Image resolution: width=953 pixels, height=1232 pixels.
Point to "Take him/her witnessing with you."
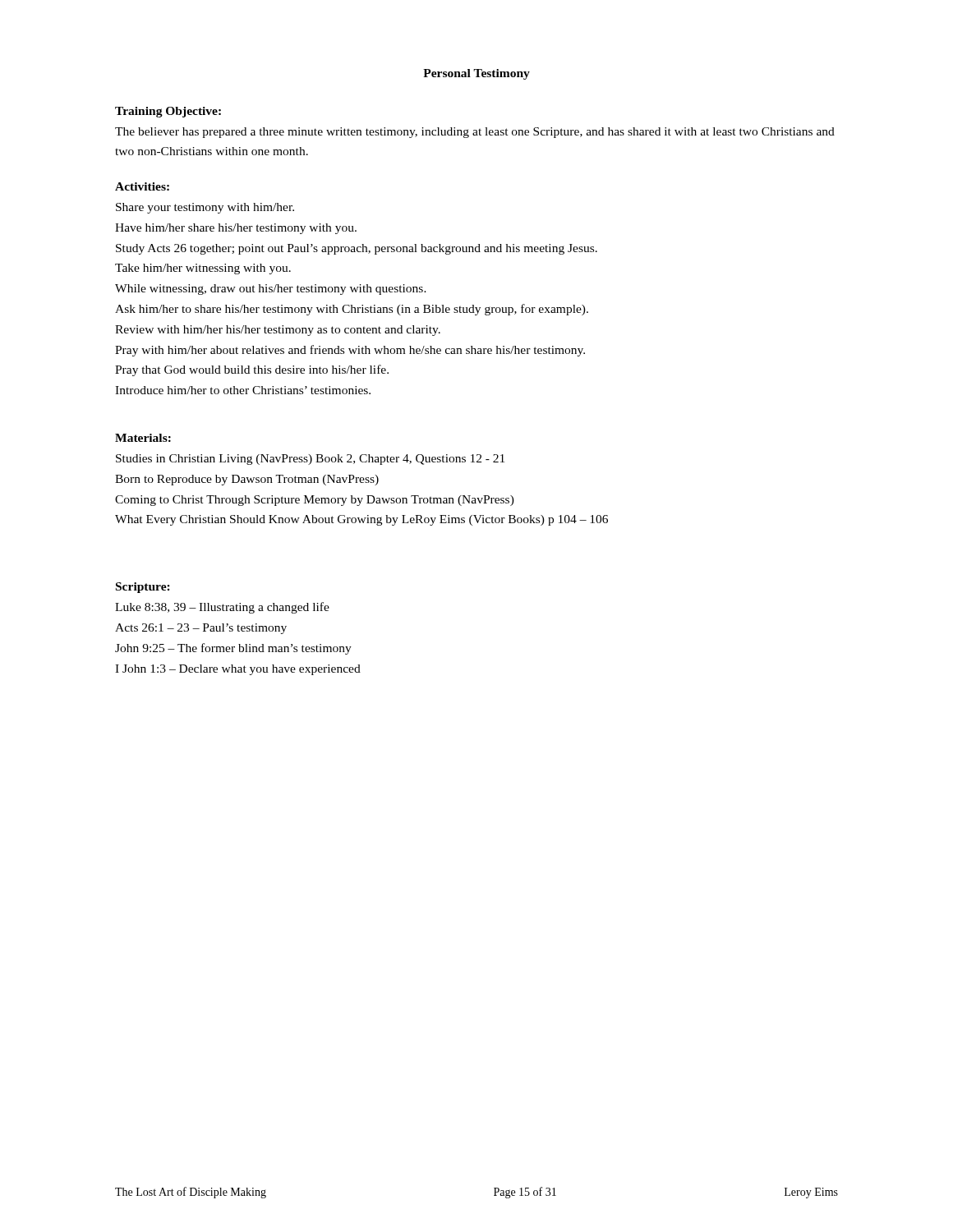[x=203, y=269]
